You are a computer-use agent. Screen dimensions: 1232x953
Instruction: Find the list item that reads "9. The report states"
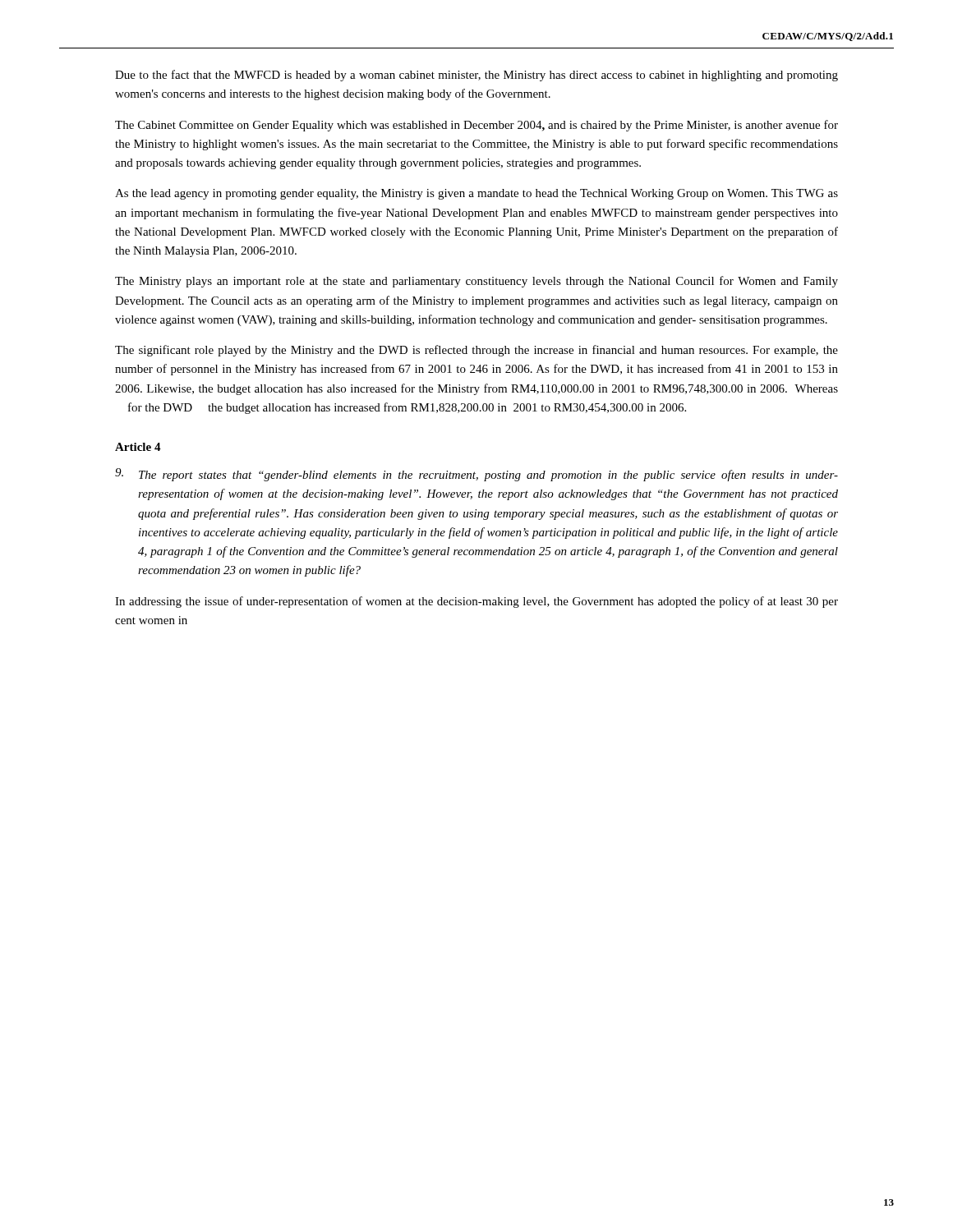[476, 523]
